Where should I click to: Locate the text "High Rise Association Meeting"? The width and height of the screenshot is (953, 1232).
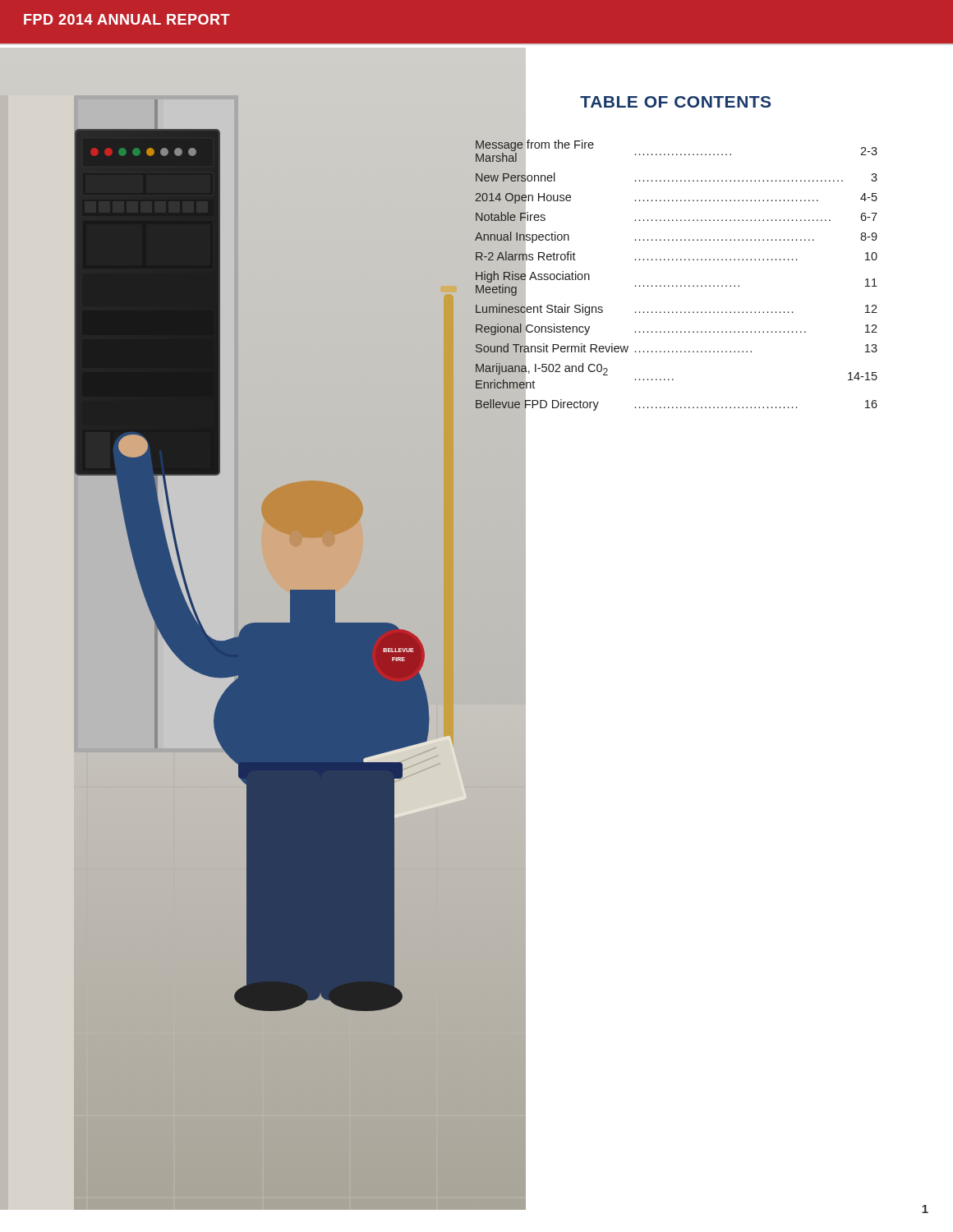pyautogui.click(x=676, y=283)
